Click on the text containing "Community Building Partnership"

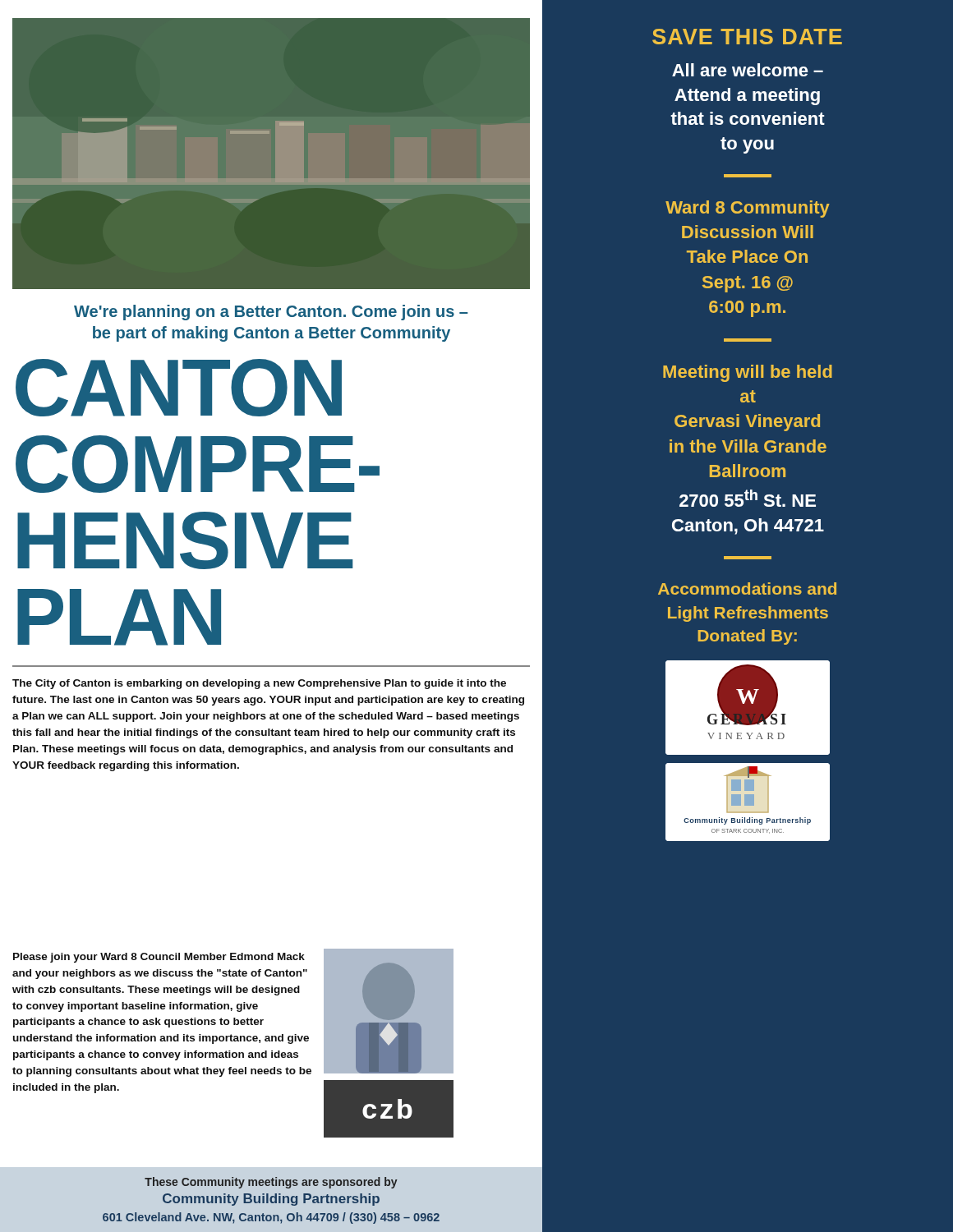(x=271, y=1199)
